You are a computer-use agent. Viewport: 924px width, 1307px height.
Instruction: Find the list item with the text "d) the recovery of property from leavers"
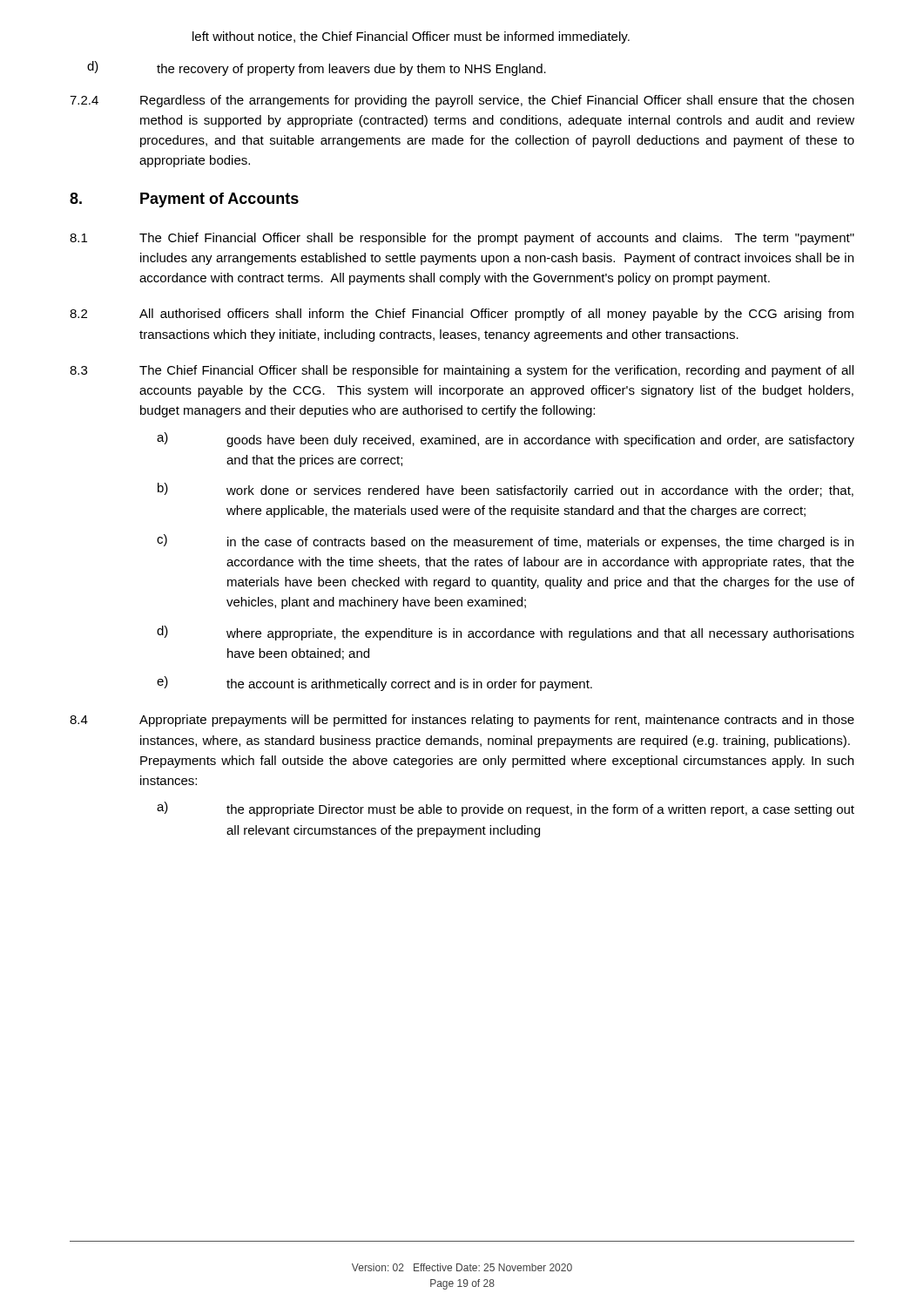(x=462, y=69)
